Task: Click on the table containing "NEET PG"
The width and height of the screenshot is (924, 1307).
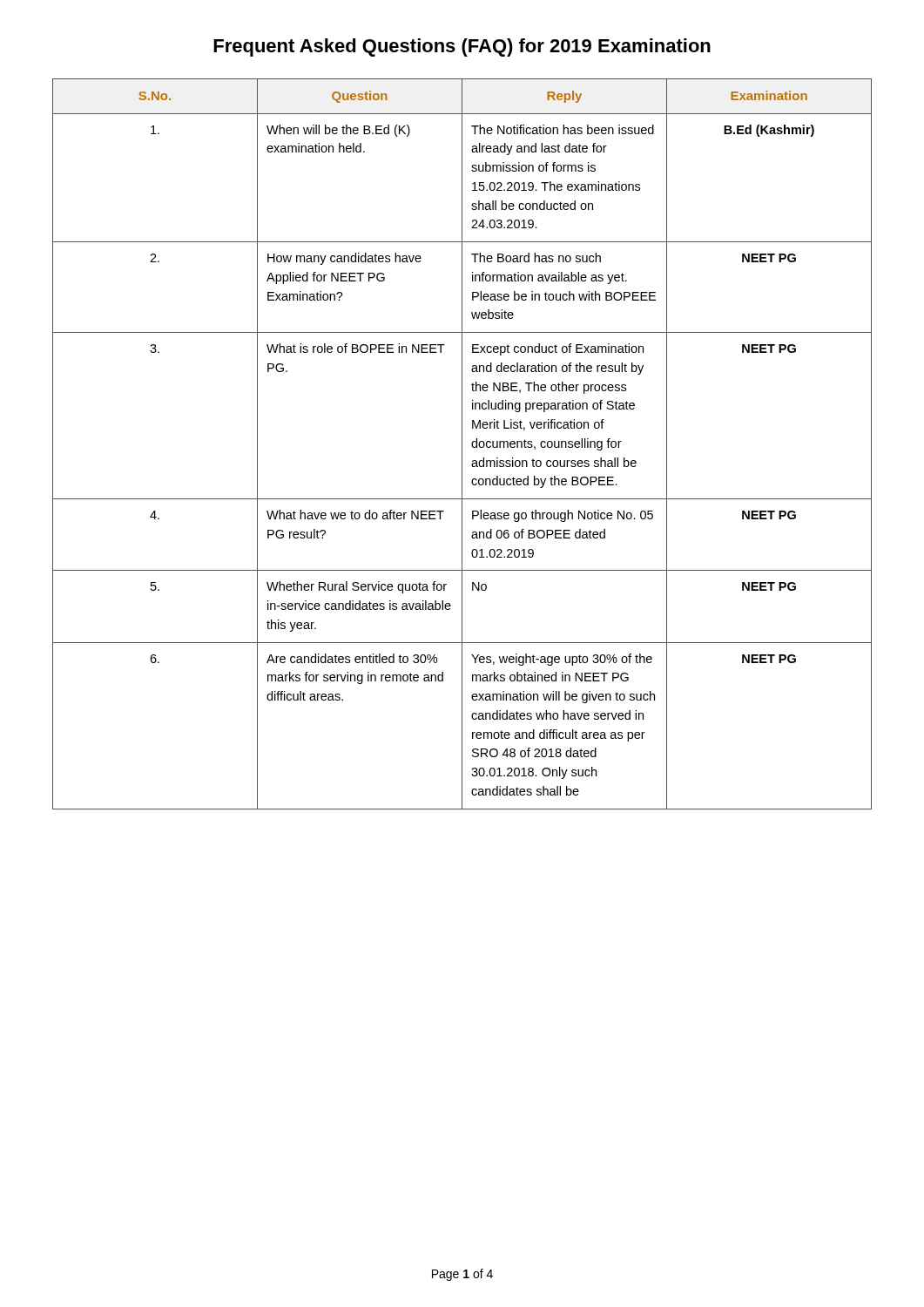Action: click(x=462, y=444)
